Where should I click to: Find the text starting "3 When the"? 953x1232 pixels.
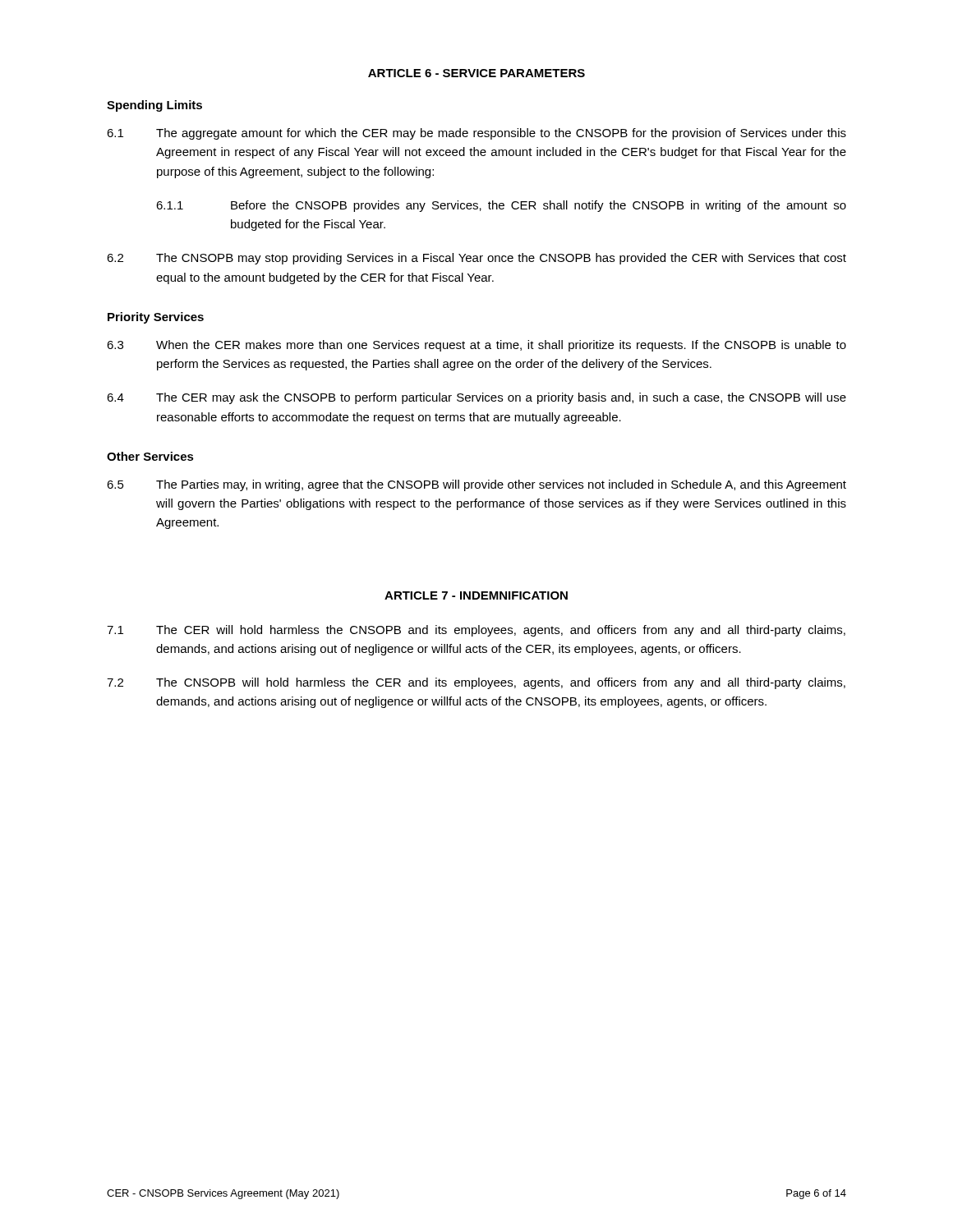(476, 354)
